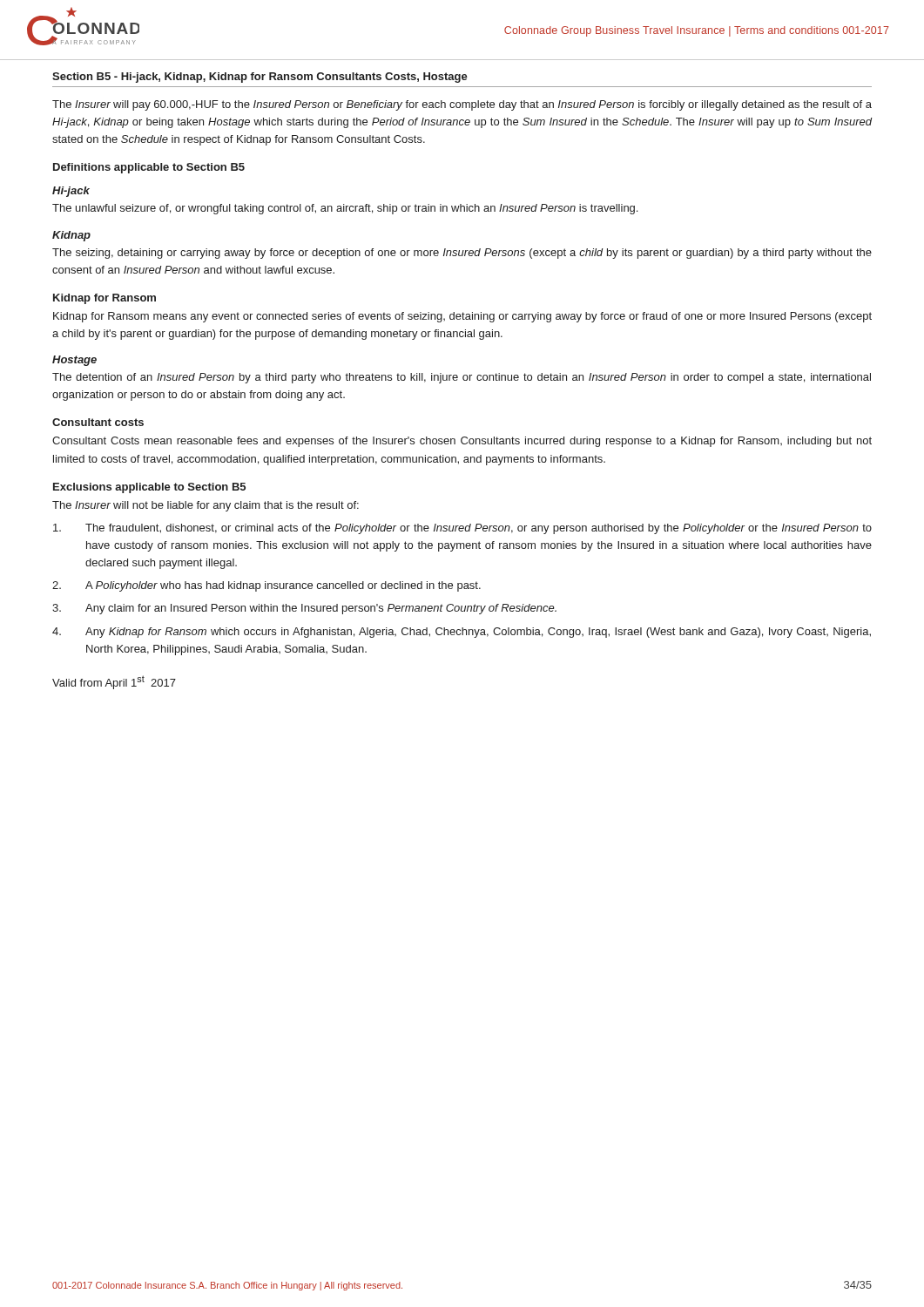This screenshot has width=924, height=1307.
Task: Point to the passage starting "Consultant costs"
Action: pyautogui.click(x=98, y=423)
